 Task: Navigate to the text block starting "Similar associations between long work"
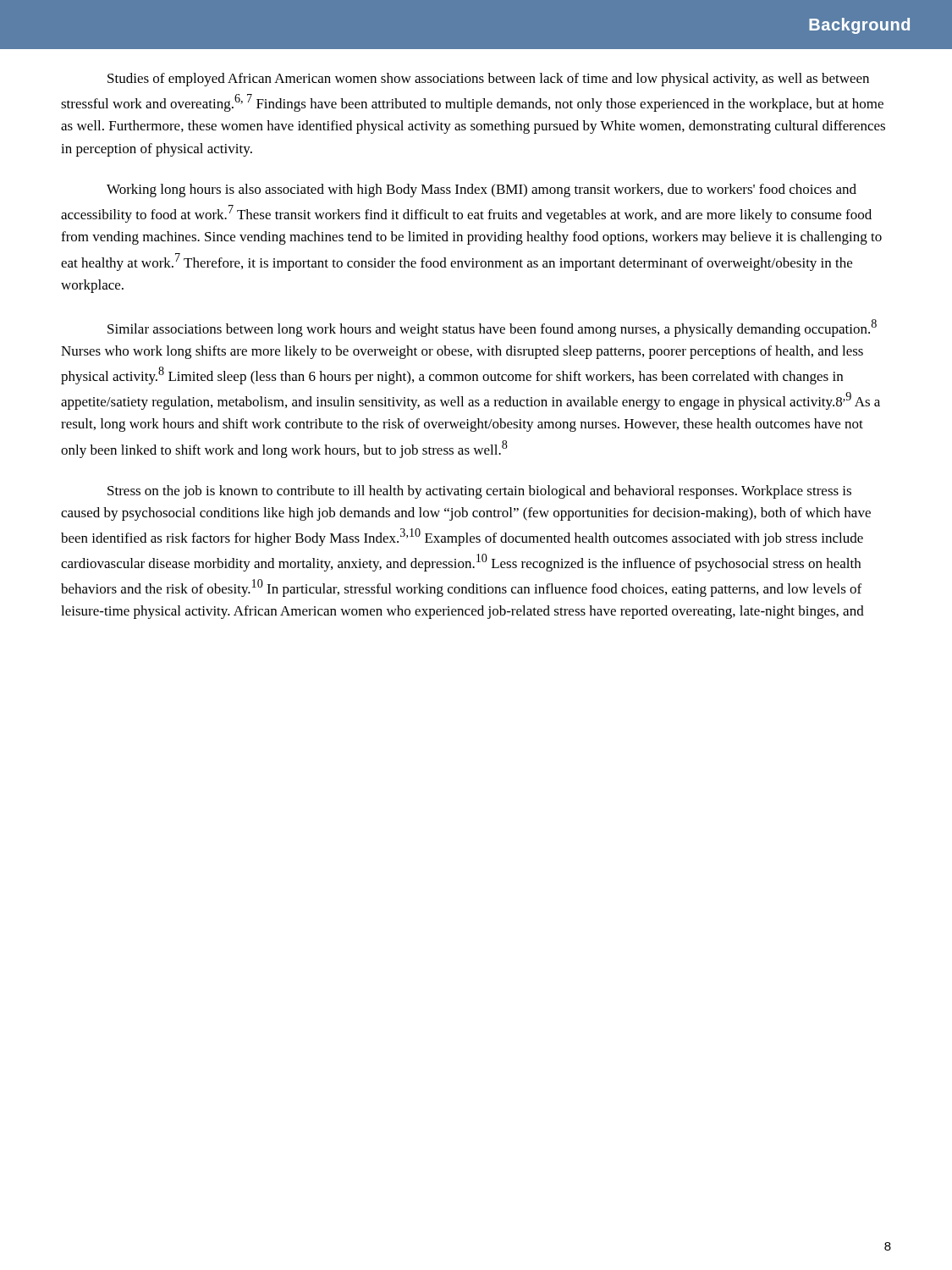(476, 388)
